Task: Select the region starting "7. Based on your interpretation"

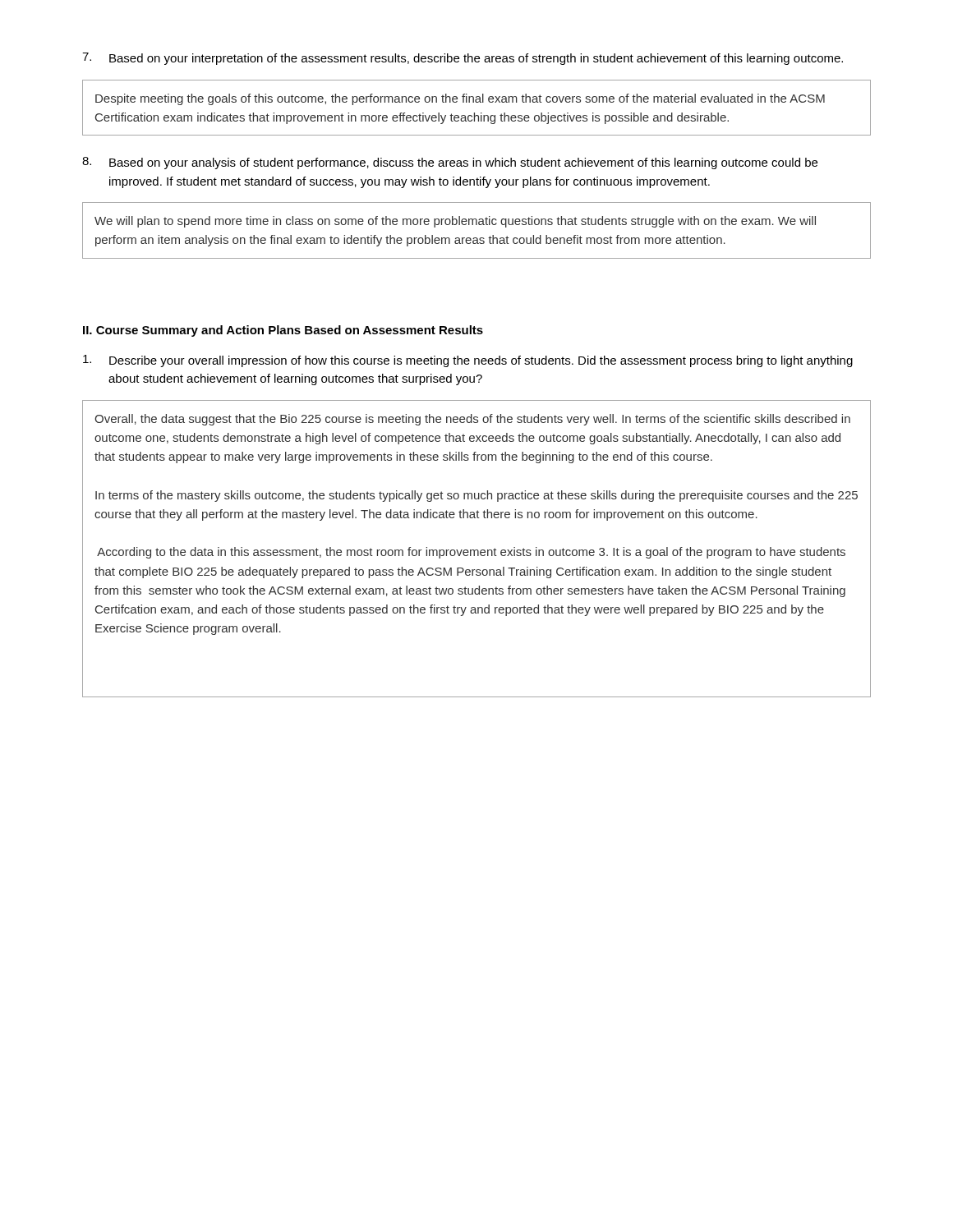Action: (x=476, y=59)
